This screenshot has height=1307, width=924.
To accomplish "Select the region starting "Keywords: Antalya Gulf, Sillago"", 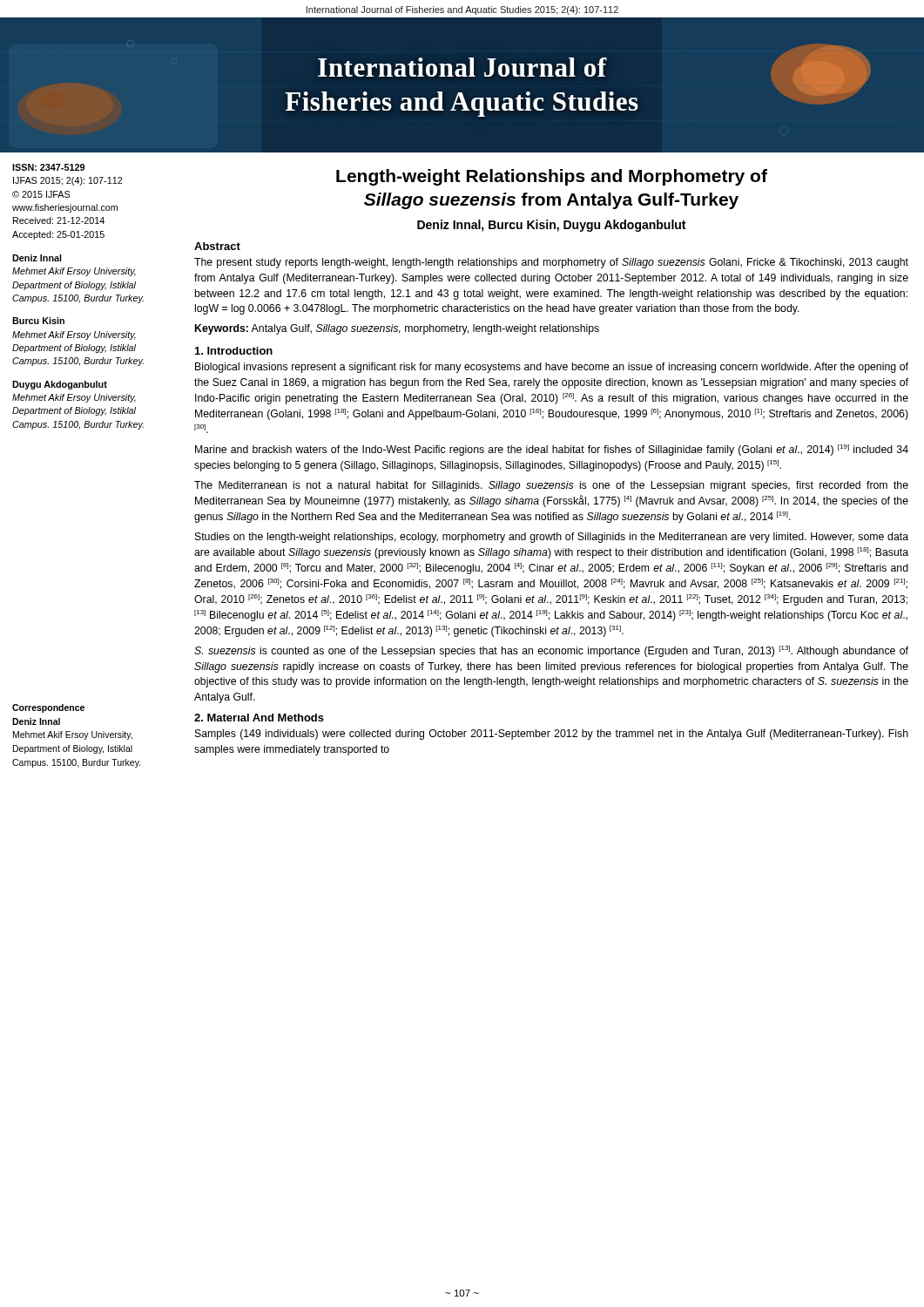I will (397, 329).
